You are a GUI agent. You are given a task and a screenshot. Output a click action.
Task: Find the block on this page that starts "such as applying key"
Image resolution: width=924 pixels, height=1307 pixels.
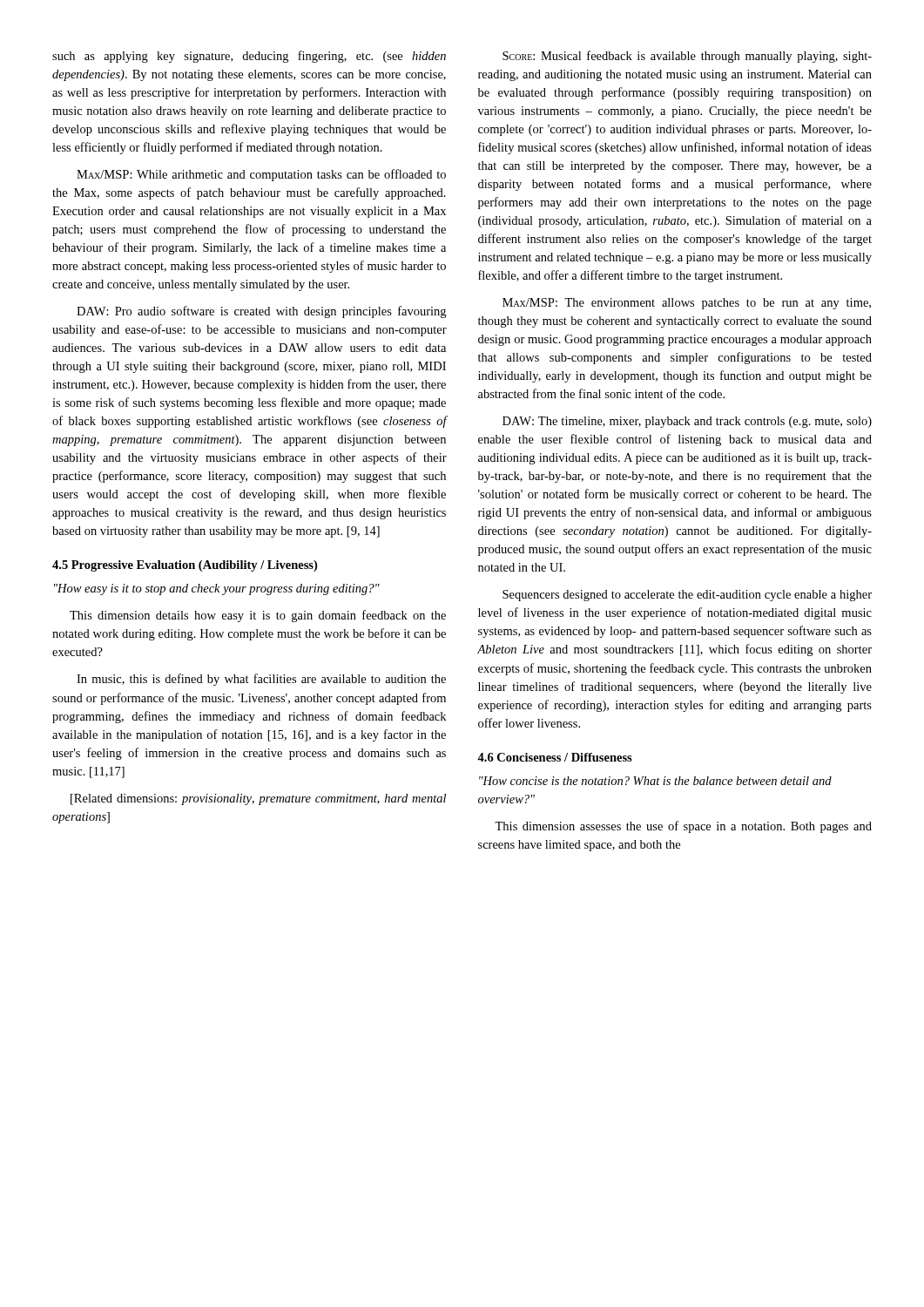[249, 102]
